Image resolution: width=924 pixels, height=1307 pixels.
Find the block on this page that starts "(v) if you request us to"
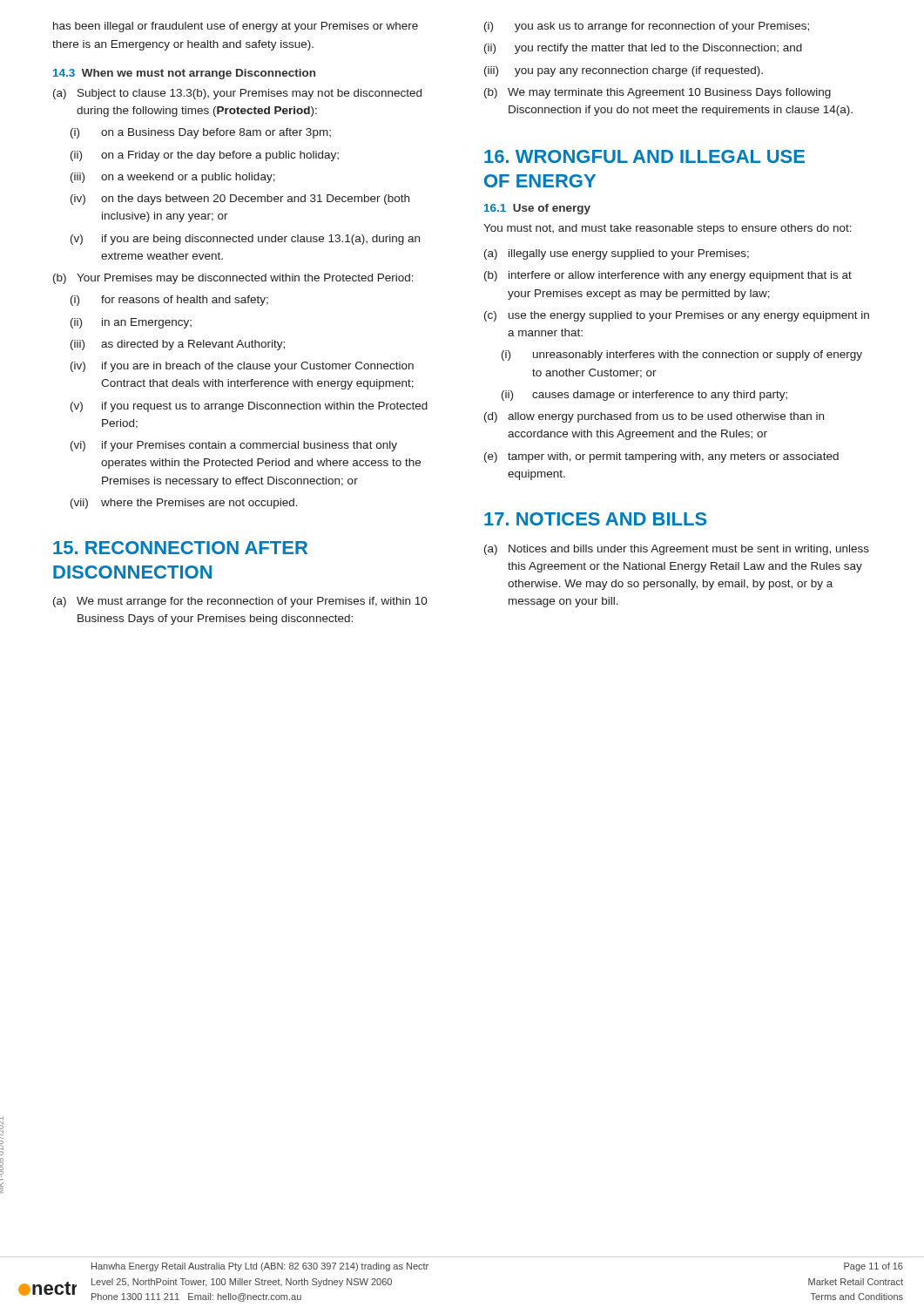pyautogui.click(x=253, y=415)
